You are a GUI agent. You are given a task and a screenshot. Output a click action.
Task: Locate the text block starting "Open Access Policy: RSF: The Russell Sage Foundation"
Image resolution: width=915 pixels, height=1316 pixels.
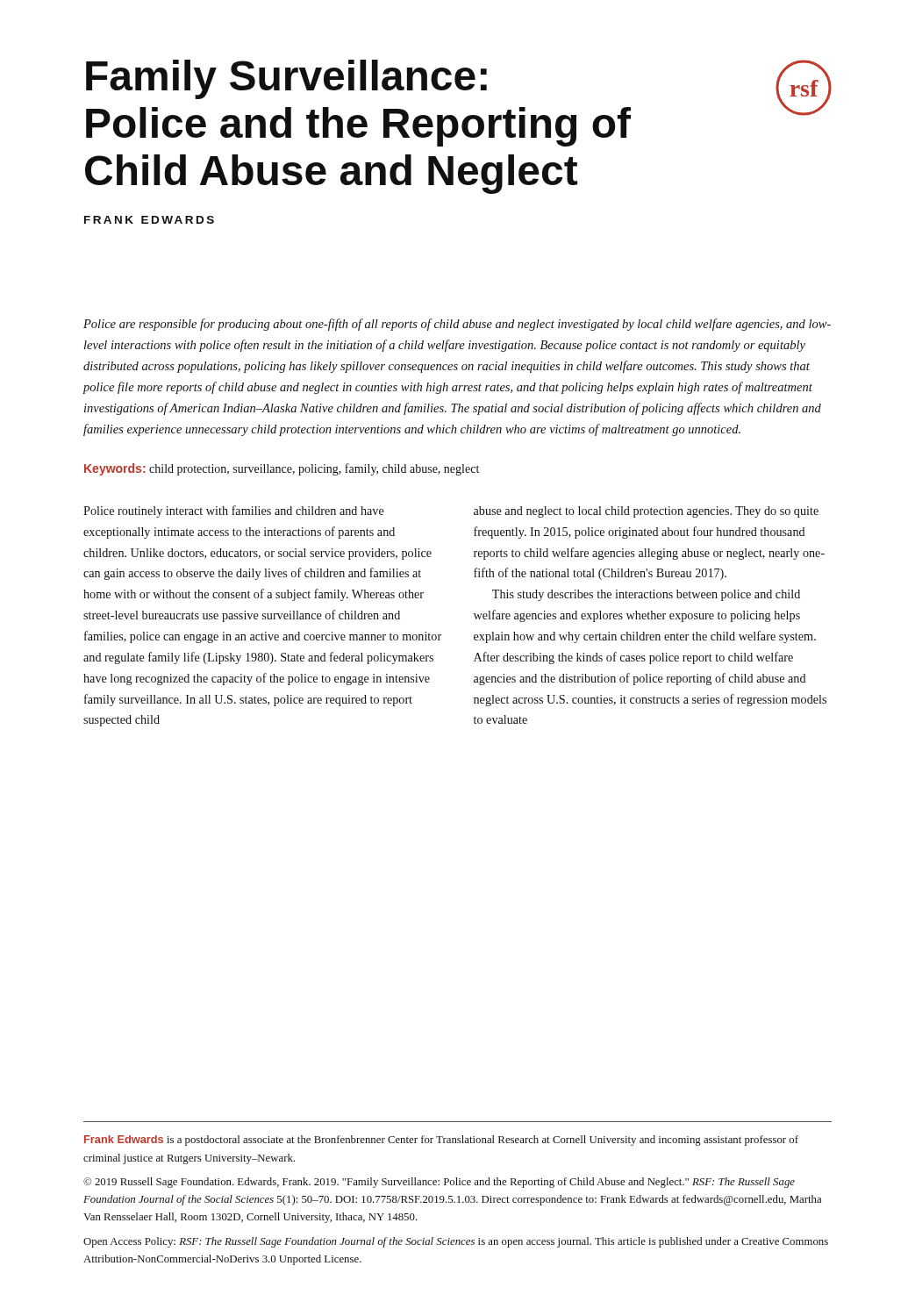[x=456, y=1250]
